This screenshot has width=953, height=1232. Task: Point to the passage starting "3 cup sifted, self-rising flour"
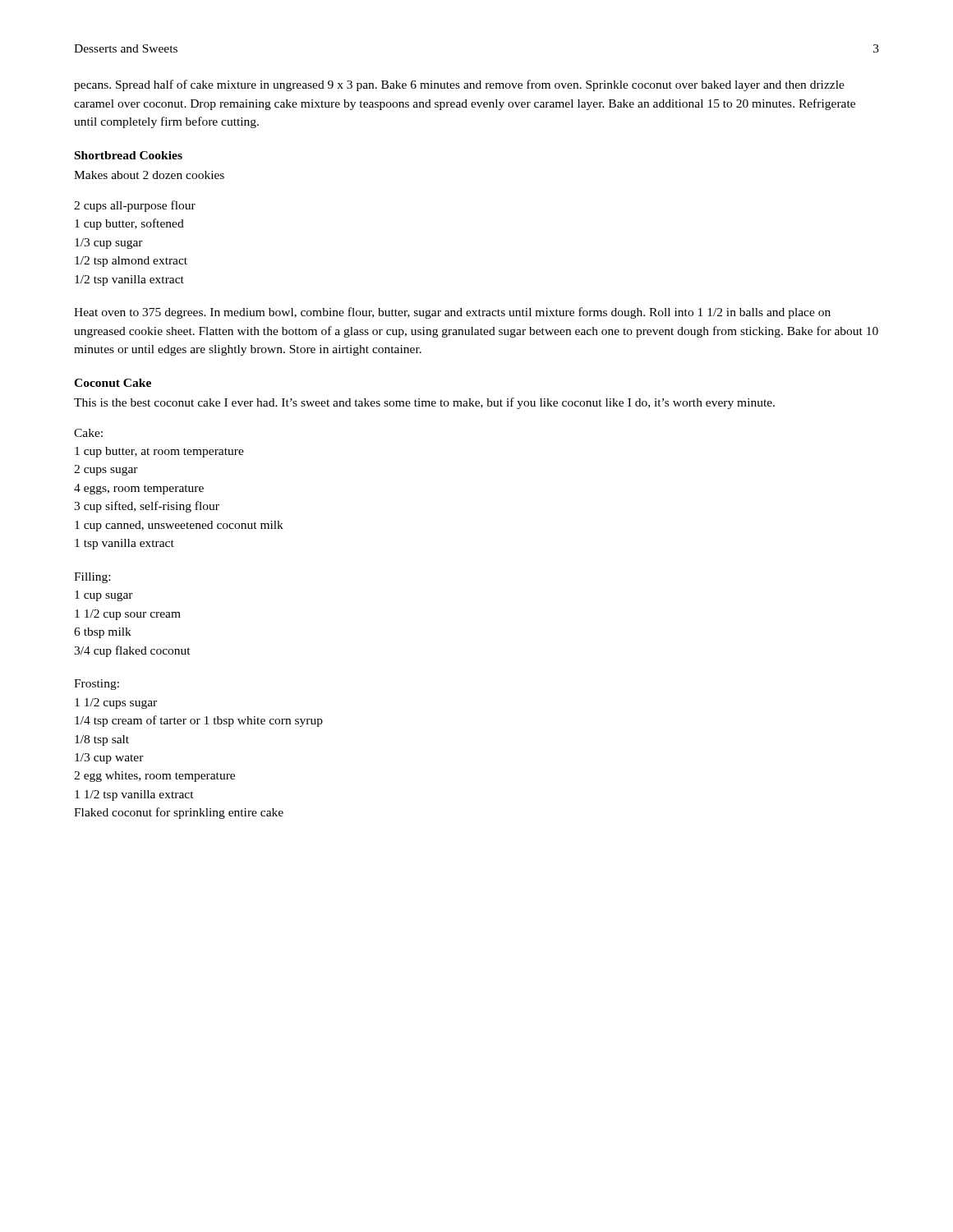147,506
